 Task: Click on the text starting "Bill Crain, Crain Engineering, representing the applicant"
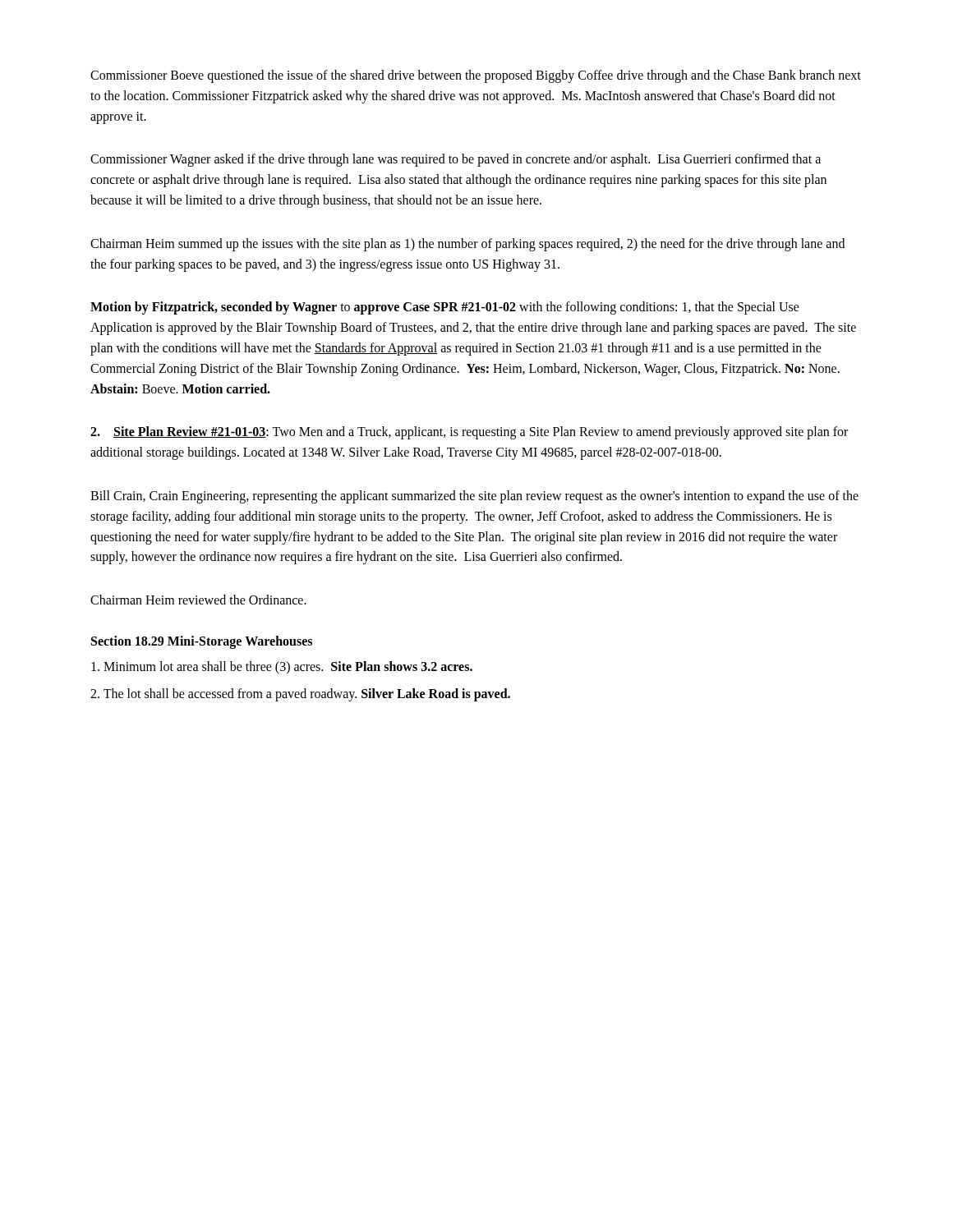[474, 526]
